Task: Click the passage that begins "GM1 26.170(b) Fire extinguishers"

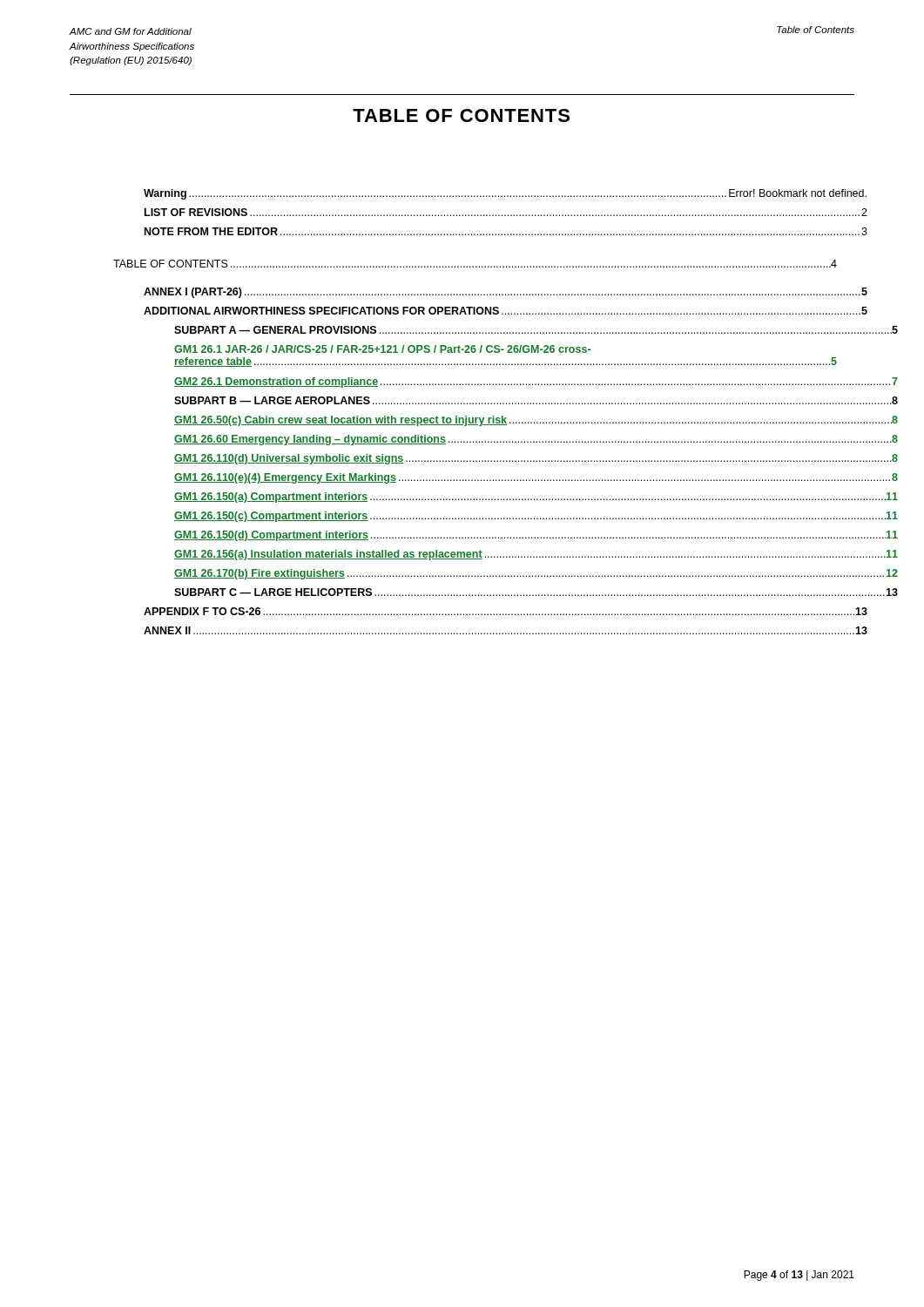Action: tap(536, 573)
